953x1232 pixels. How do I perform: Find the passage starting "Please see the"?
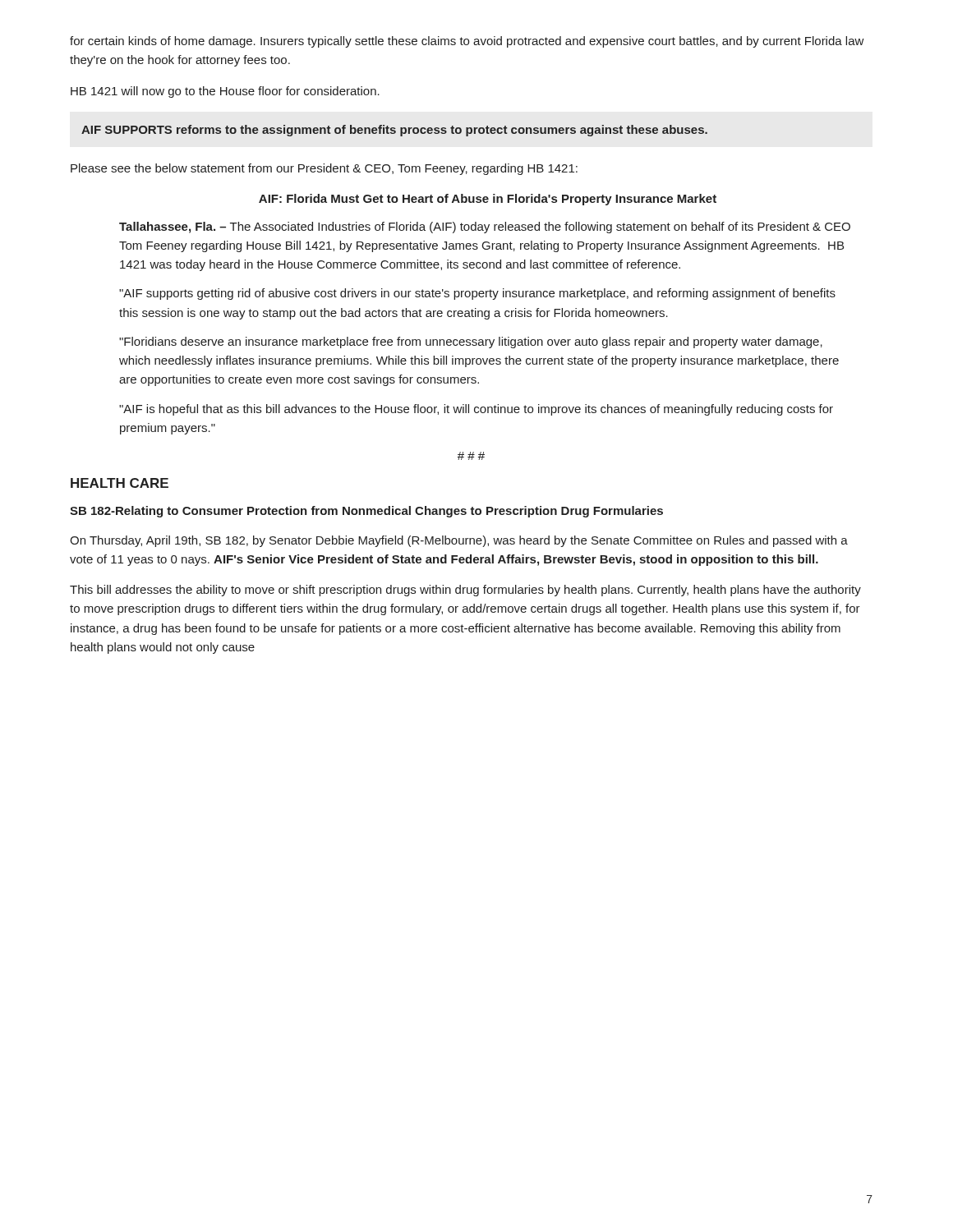pos(324,168)
